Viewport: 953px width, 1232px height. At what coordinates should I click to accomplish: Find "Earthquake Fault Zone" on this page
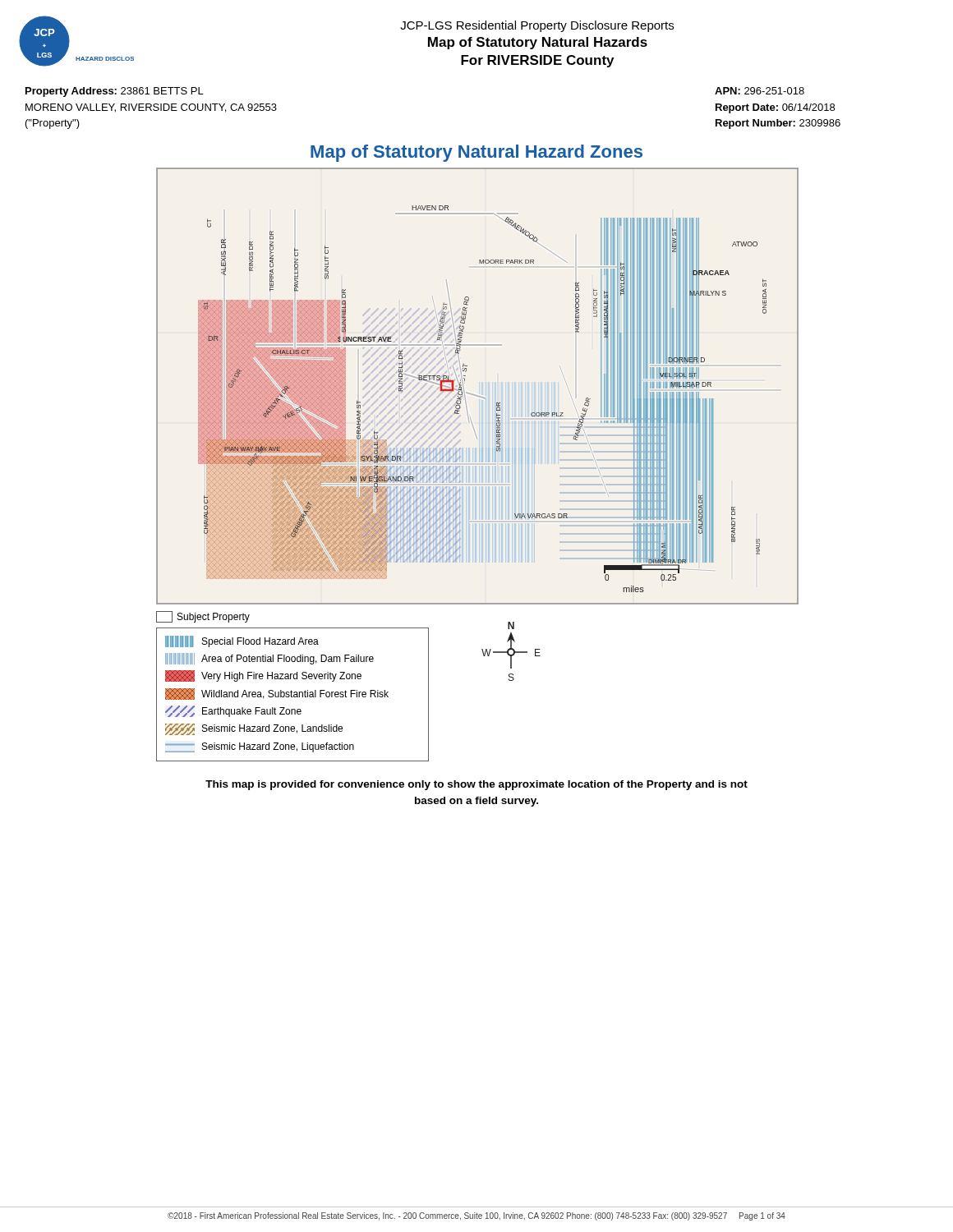(233, 711)
